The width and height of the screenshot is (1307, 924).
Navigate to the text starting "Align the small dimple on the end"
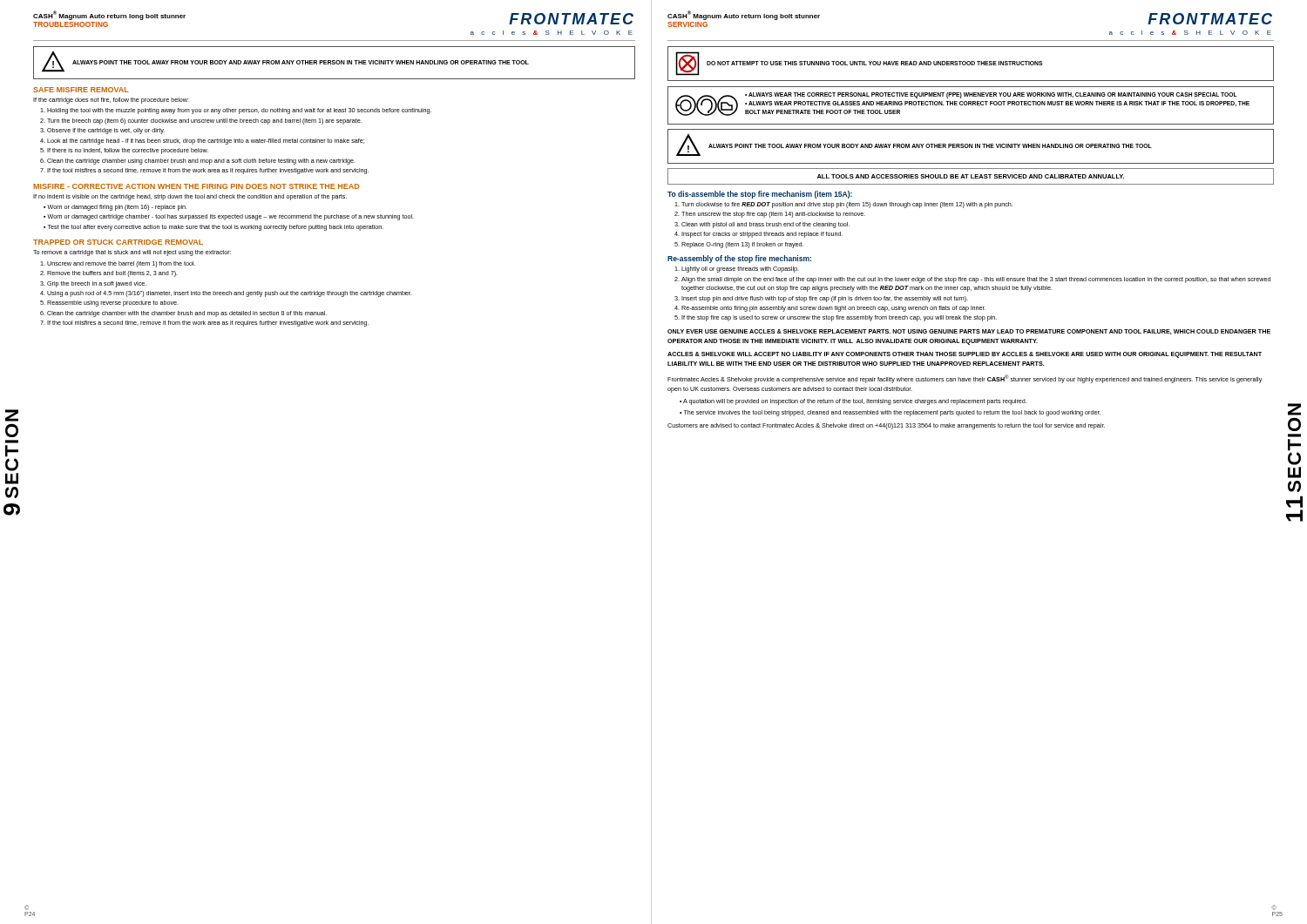[x=976, y=283]
